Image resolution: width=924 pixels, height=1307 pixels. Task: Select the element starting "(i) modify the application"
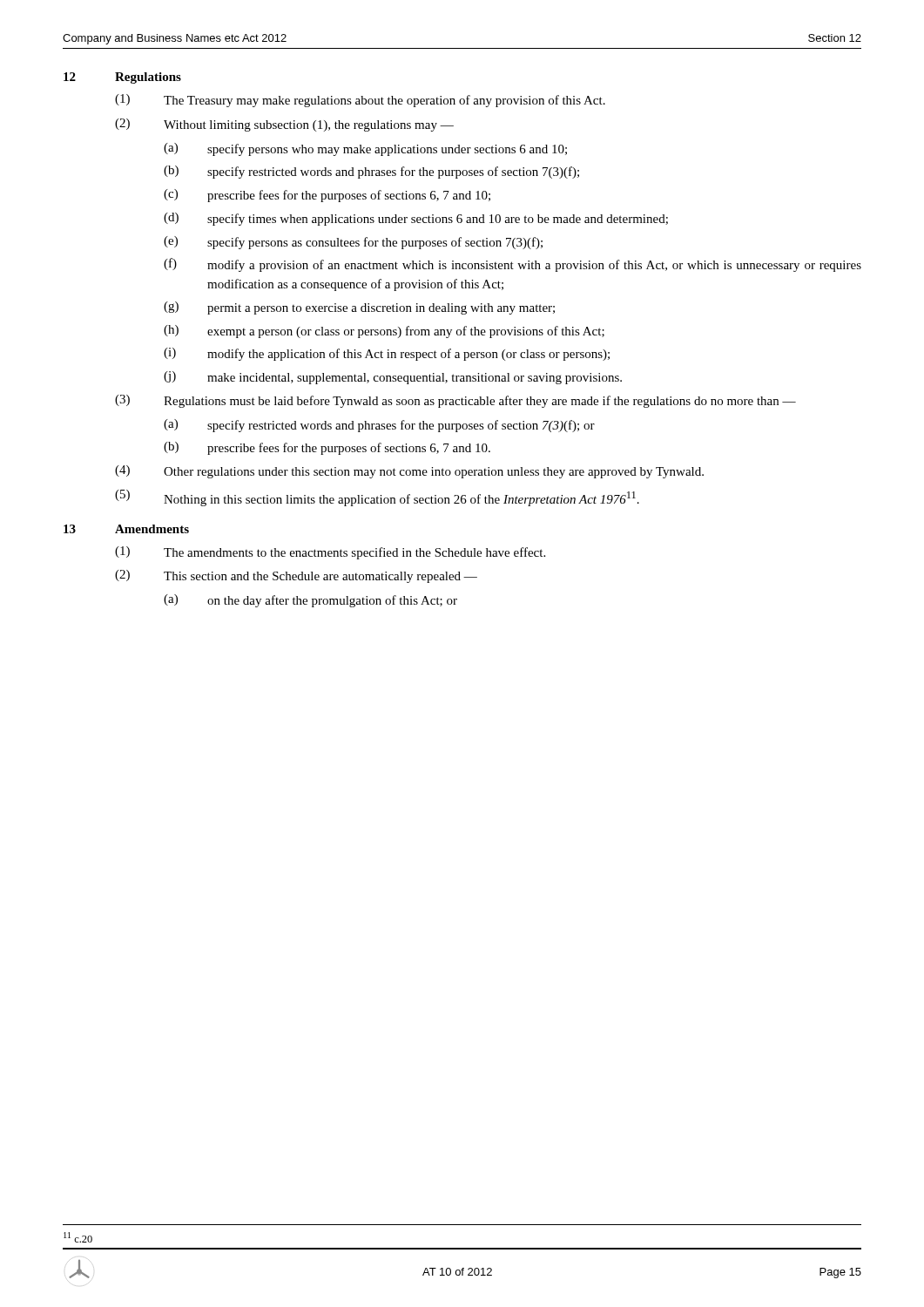click(512, 355)
